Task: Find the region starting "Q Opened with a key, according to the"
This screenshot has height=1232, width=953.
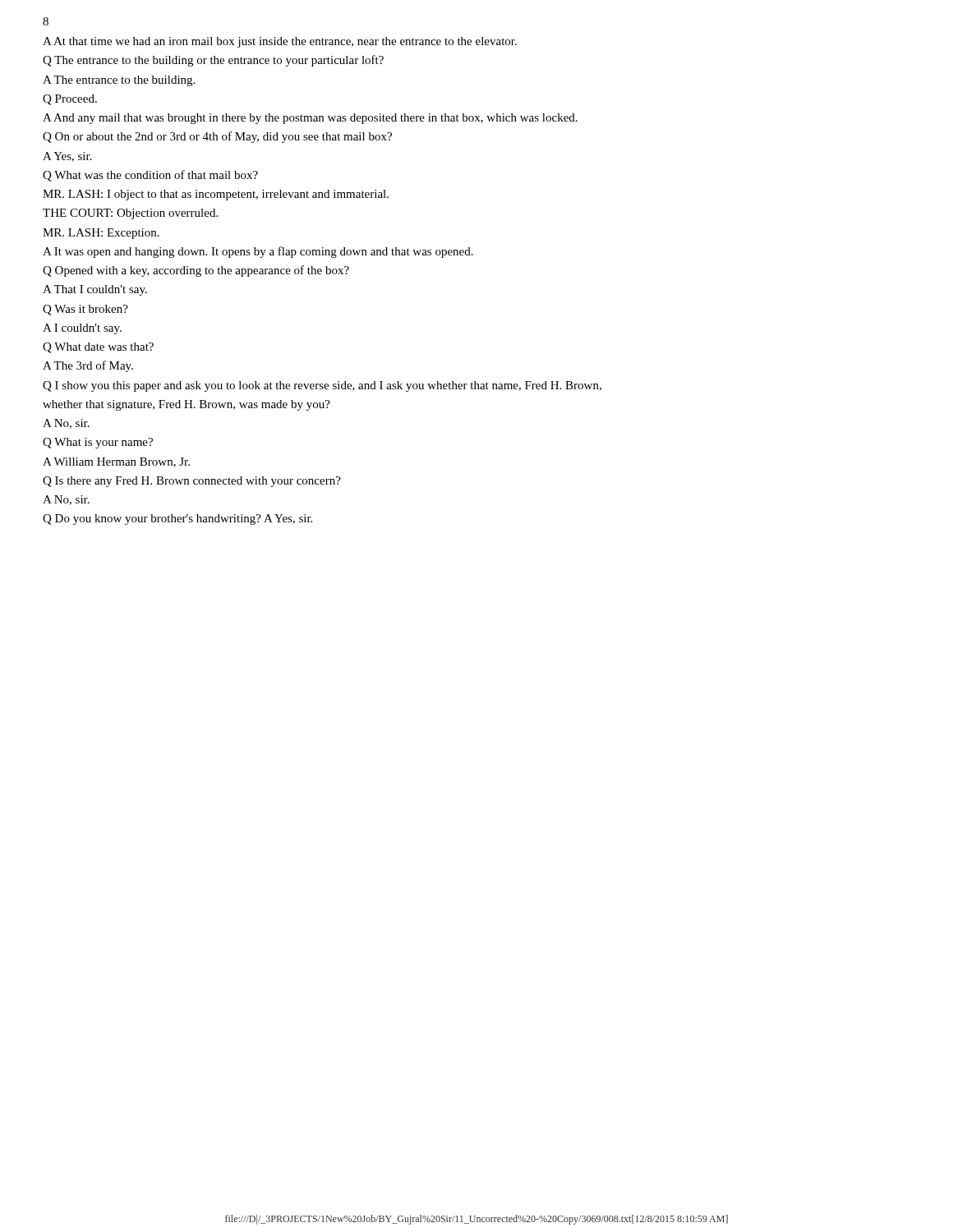Action: pos(196,270)
